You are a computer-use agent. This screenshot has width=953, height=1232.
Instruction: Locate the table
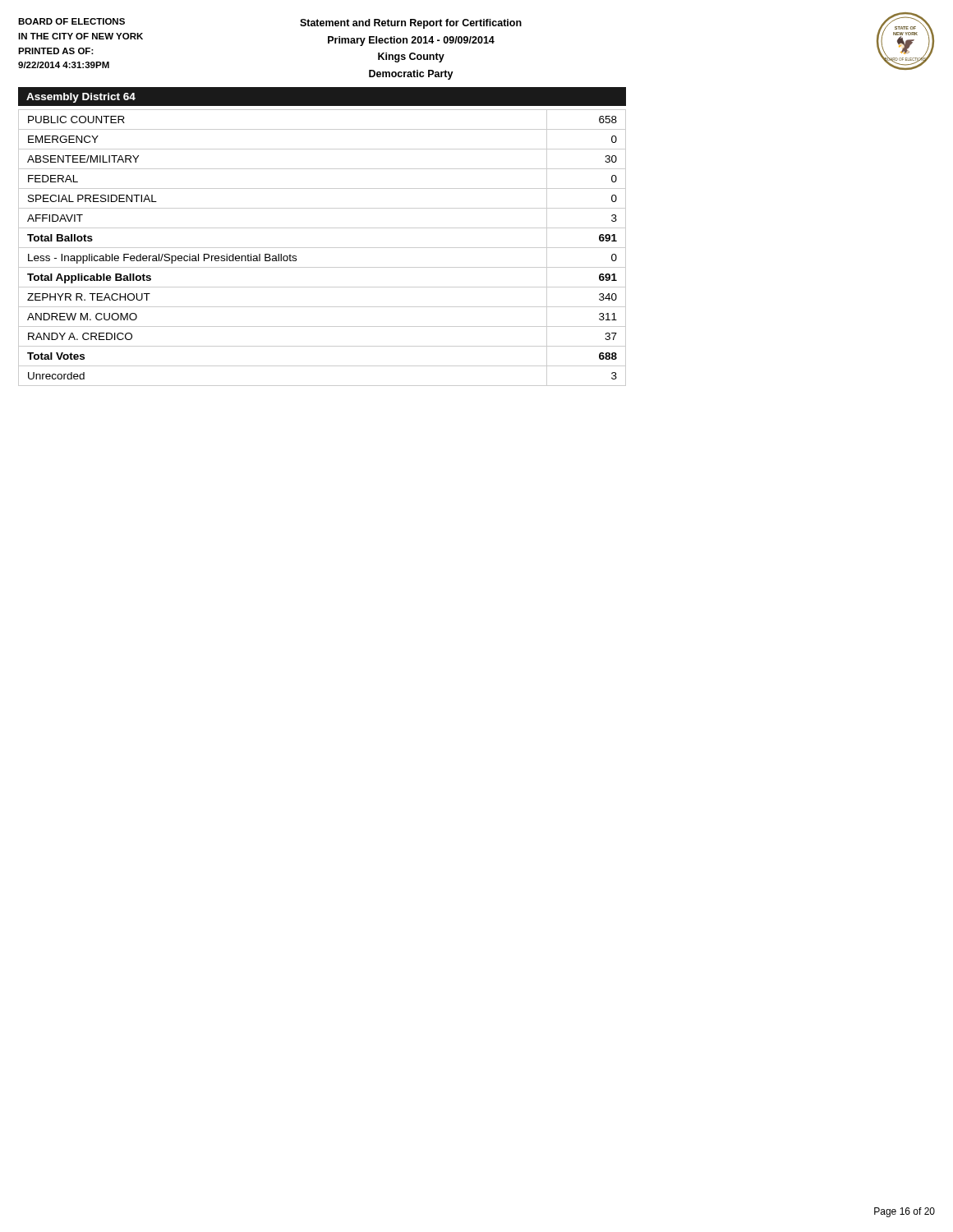click(322, 248)
